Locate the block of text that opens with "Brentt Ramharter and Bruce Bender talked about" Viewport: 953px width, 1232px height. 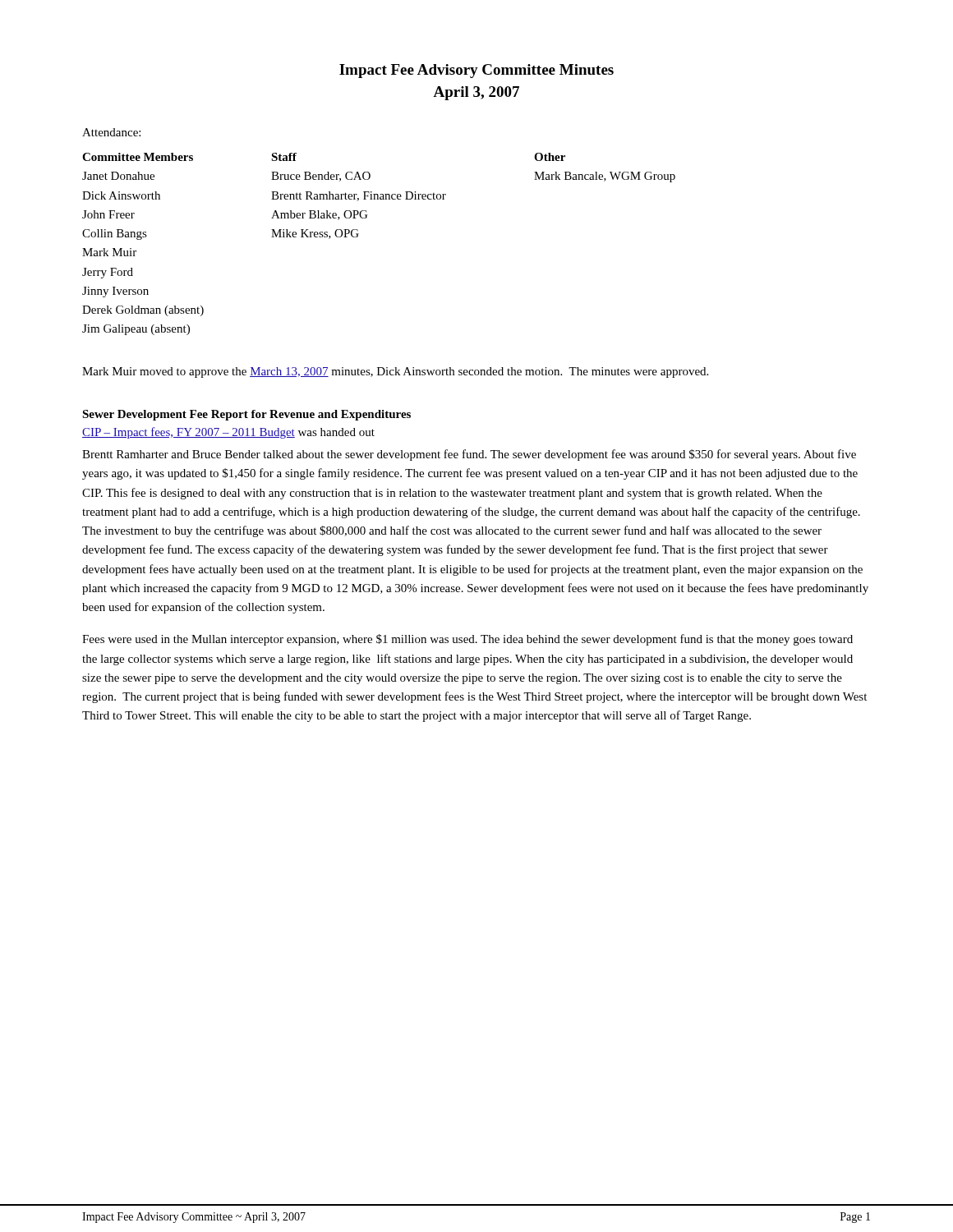(x=475, y=531)
